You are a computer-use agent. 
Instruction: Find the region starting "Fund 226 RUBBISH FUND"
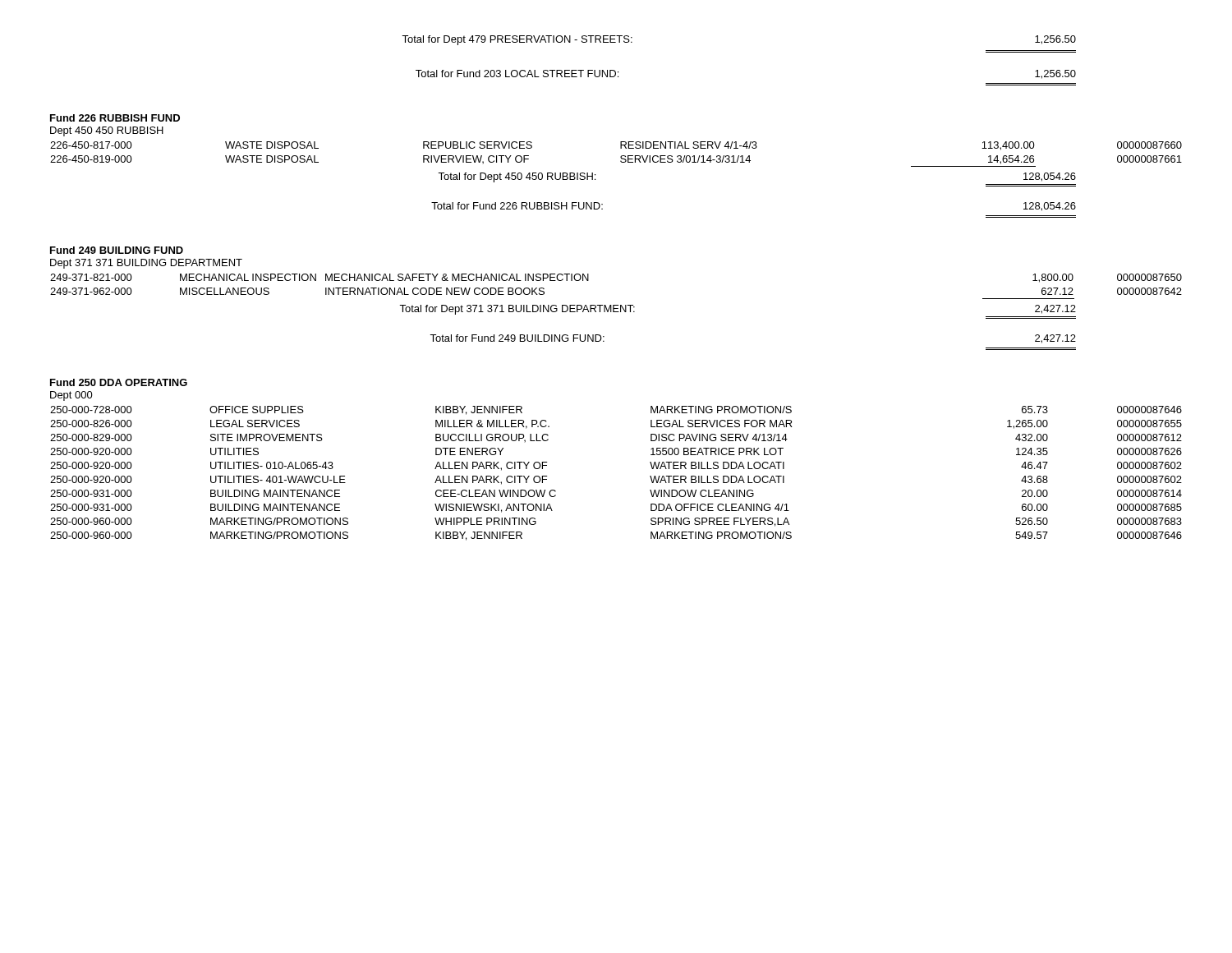[x=115, y=118]
